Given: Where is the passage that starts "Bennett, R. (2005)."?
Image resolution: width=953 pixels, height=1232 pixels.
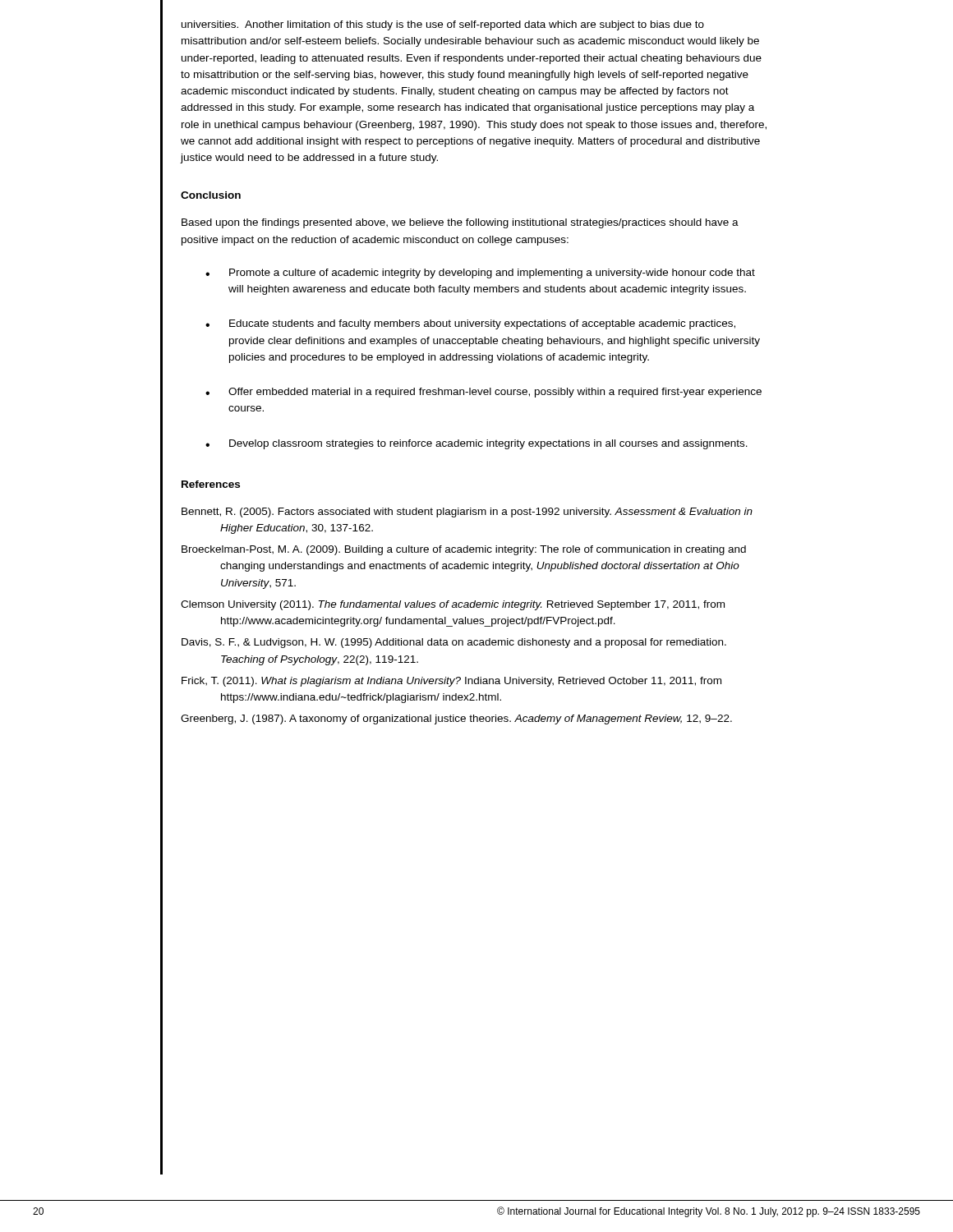Looking at the screenshot, I should (x=467, y=519).
